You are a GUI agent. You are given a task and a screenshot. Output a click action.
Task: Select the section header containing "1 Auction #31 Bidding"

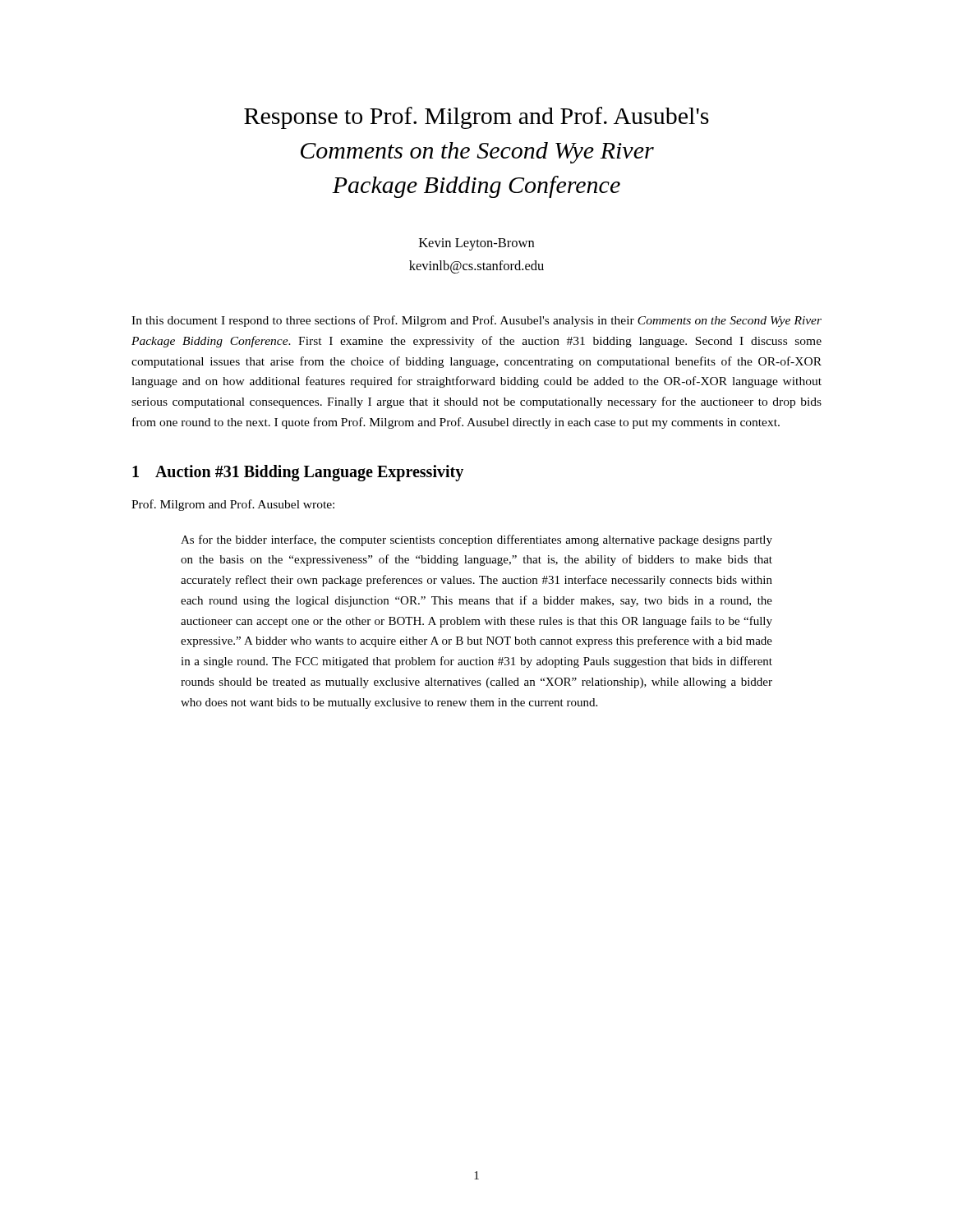pyautogui.click(x=297, y=471)
